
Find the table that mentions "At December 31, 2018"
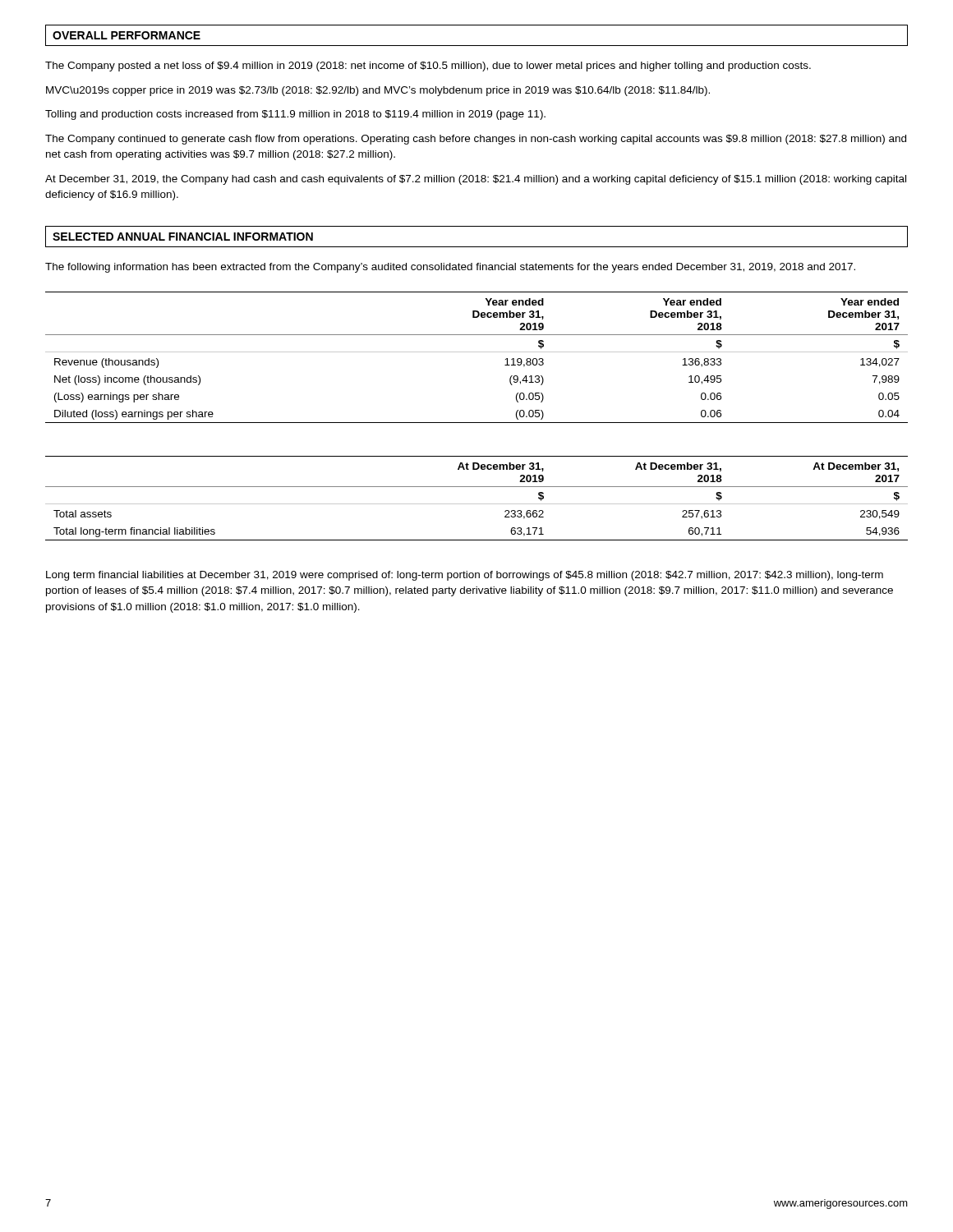(476, 498)
